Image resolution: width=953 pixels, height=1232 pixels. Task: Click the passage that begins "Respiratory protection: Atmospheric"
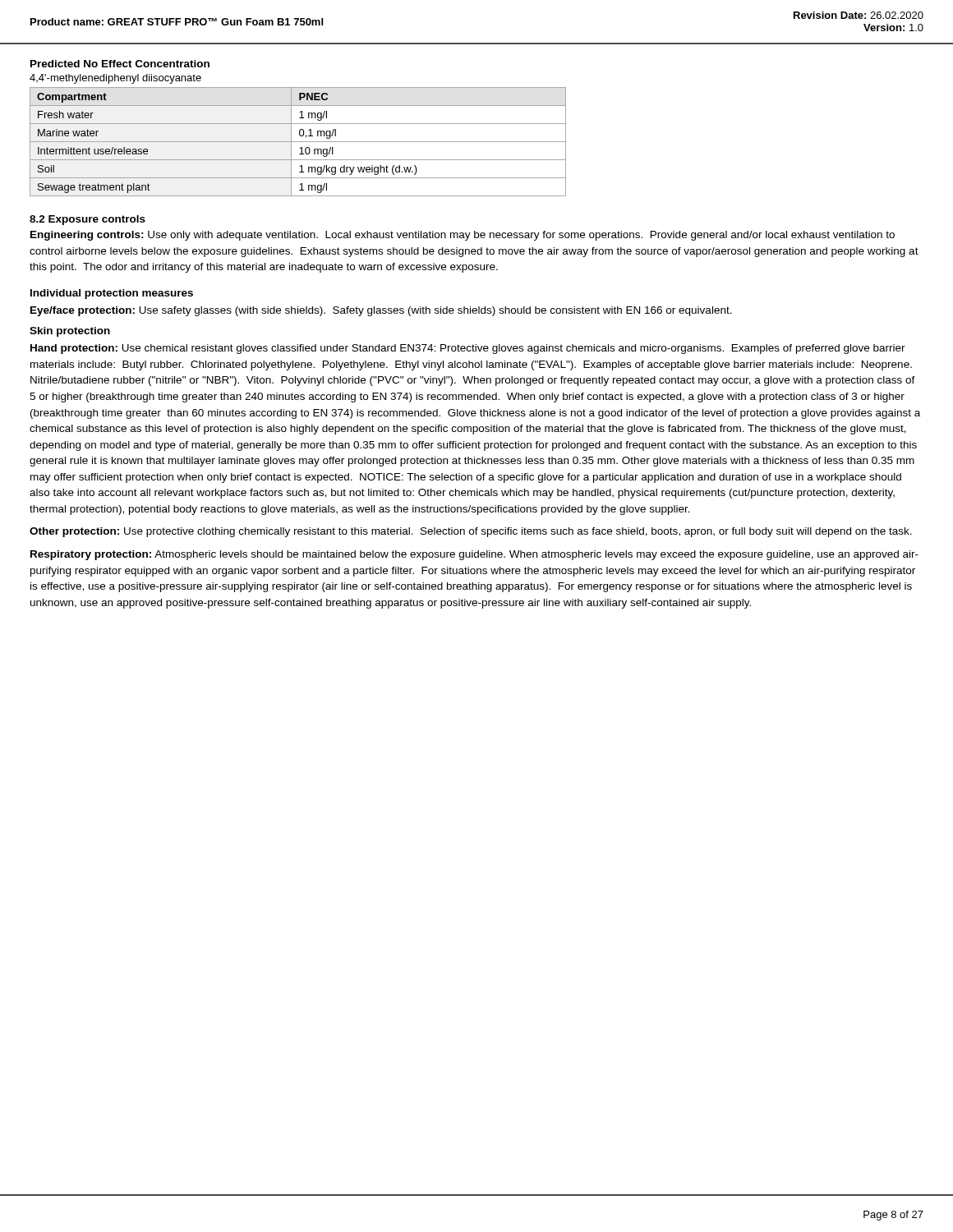tap(474, 578)
